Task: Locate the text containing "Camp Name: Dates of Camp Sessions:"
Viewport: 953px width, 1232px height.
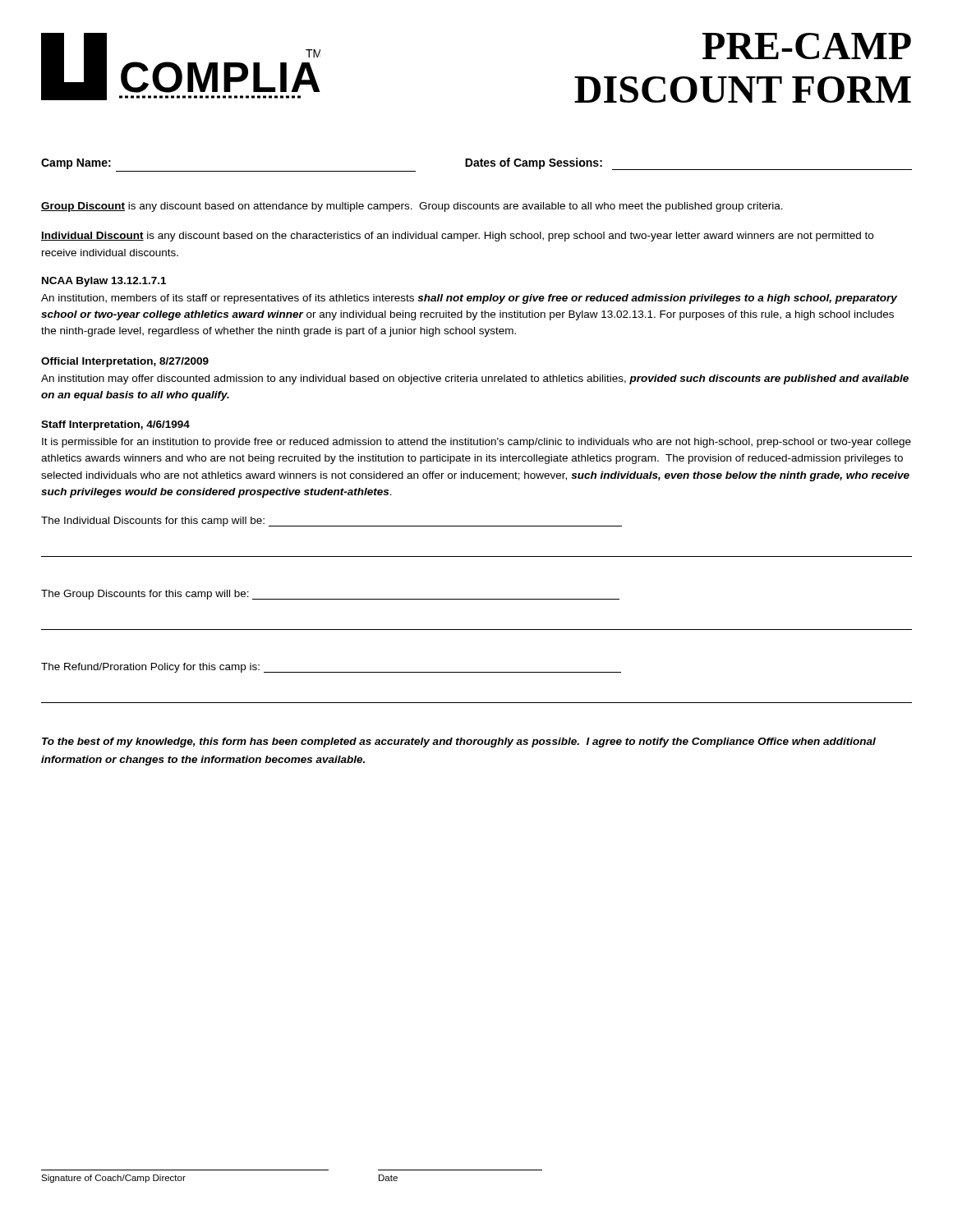Action: coord(476,164)
